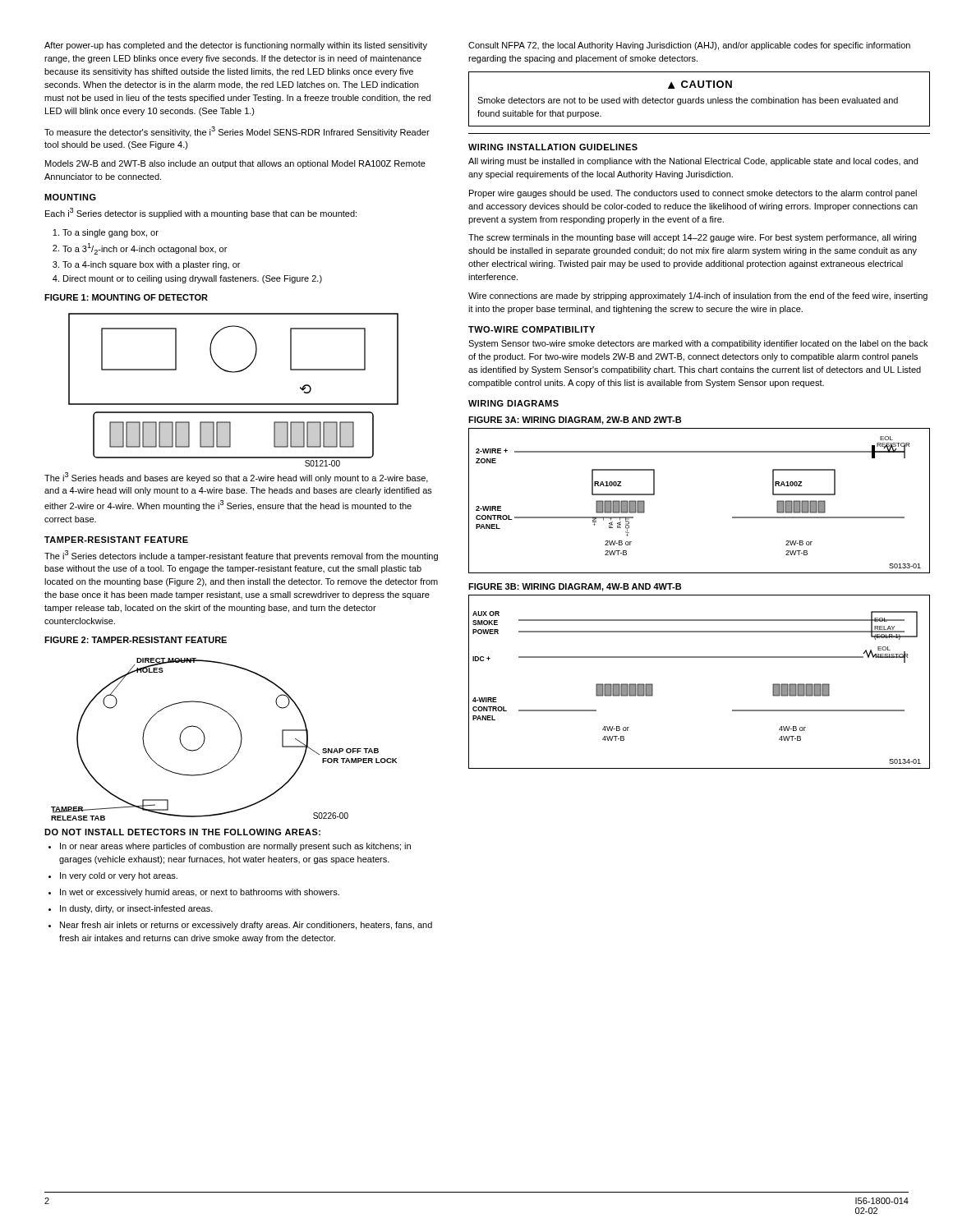Select the list item that says "To a 4-inch square box with a"
953x1232 pixels.
(251, 265)
